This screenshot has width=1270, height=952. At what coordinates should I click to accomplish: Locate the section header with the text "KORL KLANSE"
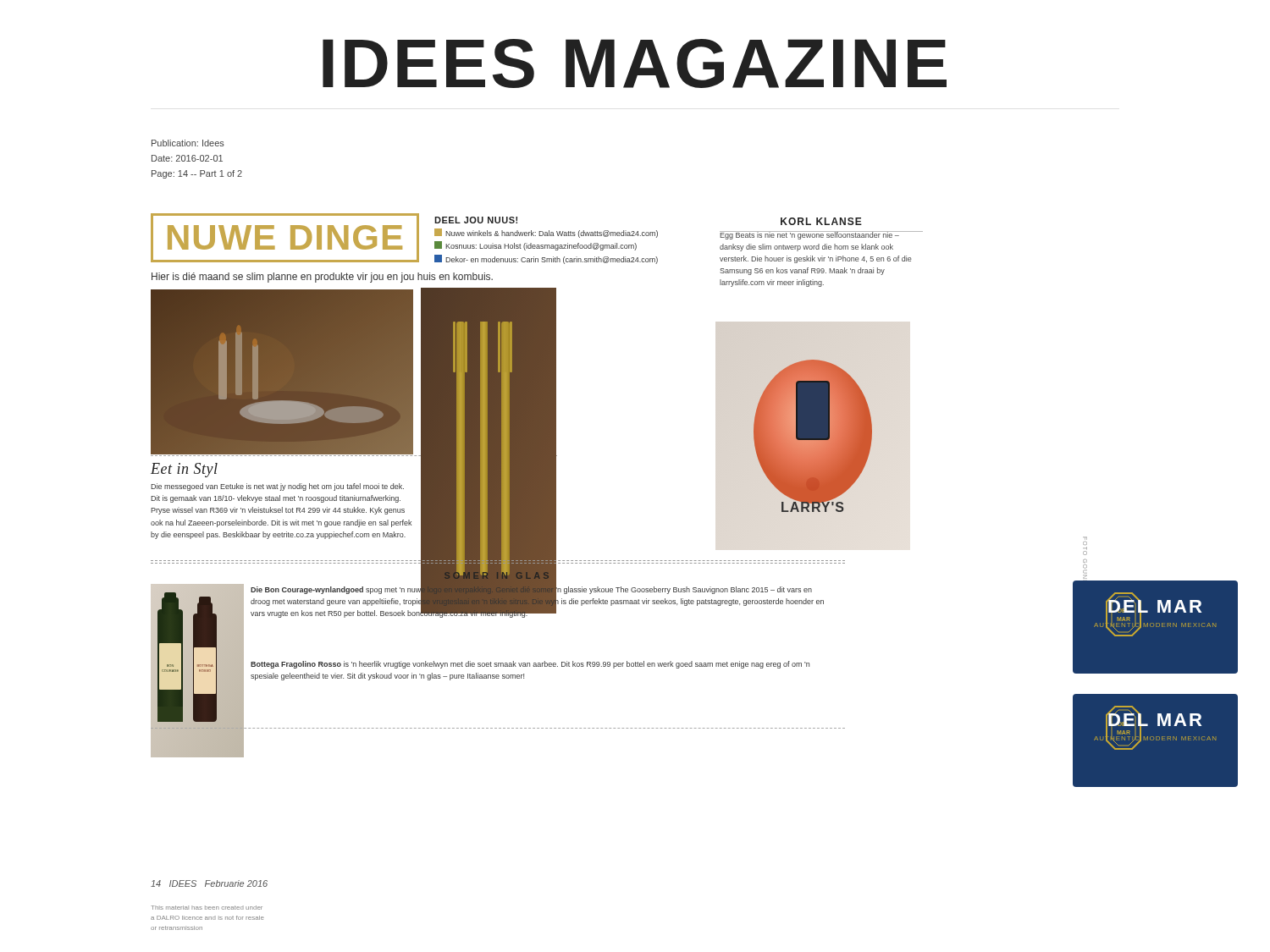click(x=821, y=224)
